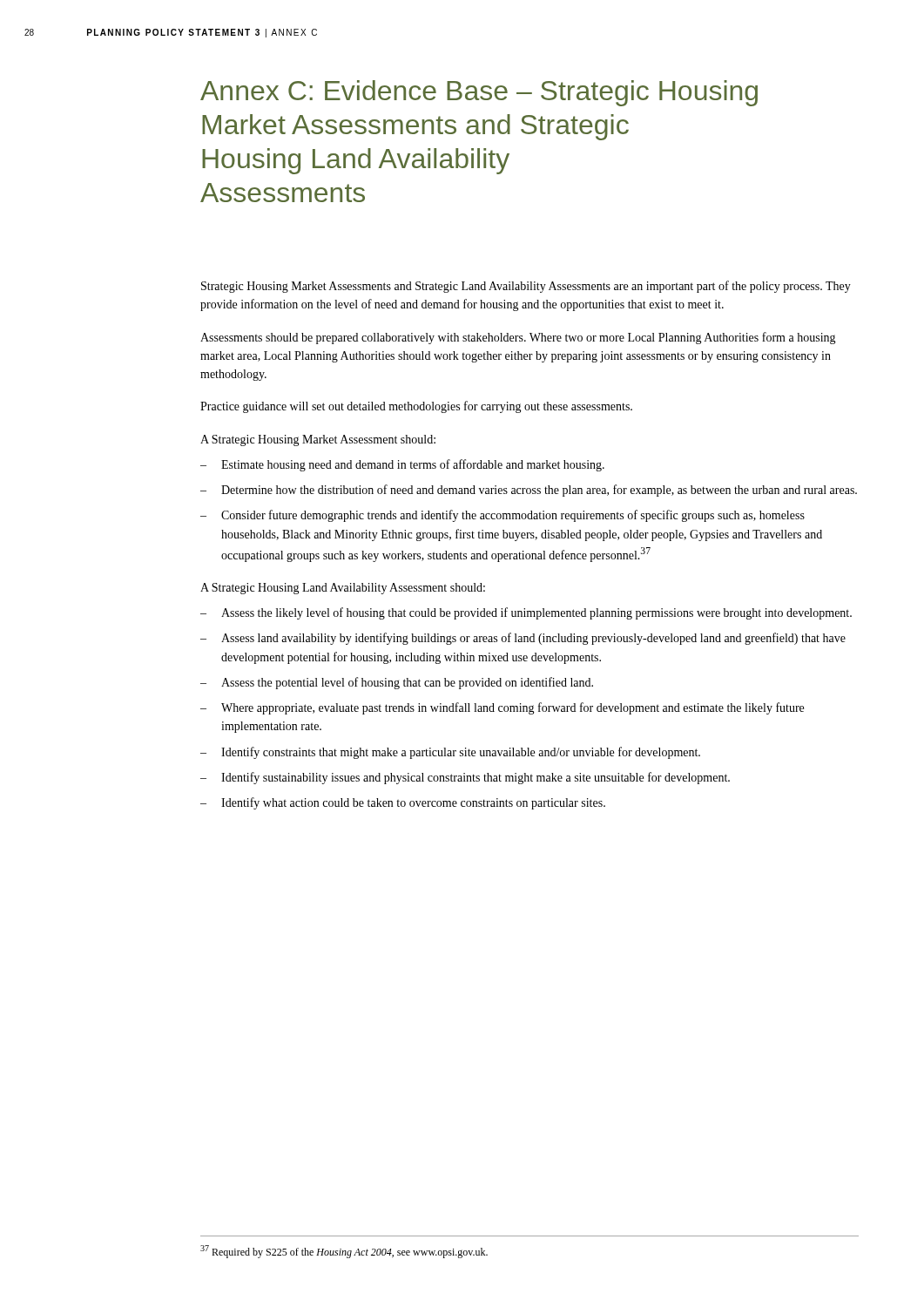Image resolution: width=924 pixels, height=1307 pixels.
Task: Select the list item that reads "– Assess the potential level of"
Action: point(397,683)
